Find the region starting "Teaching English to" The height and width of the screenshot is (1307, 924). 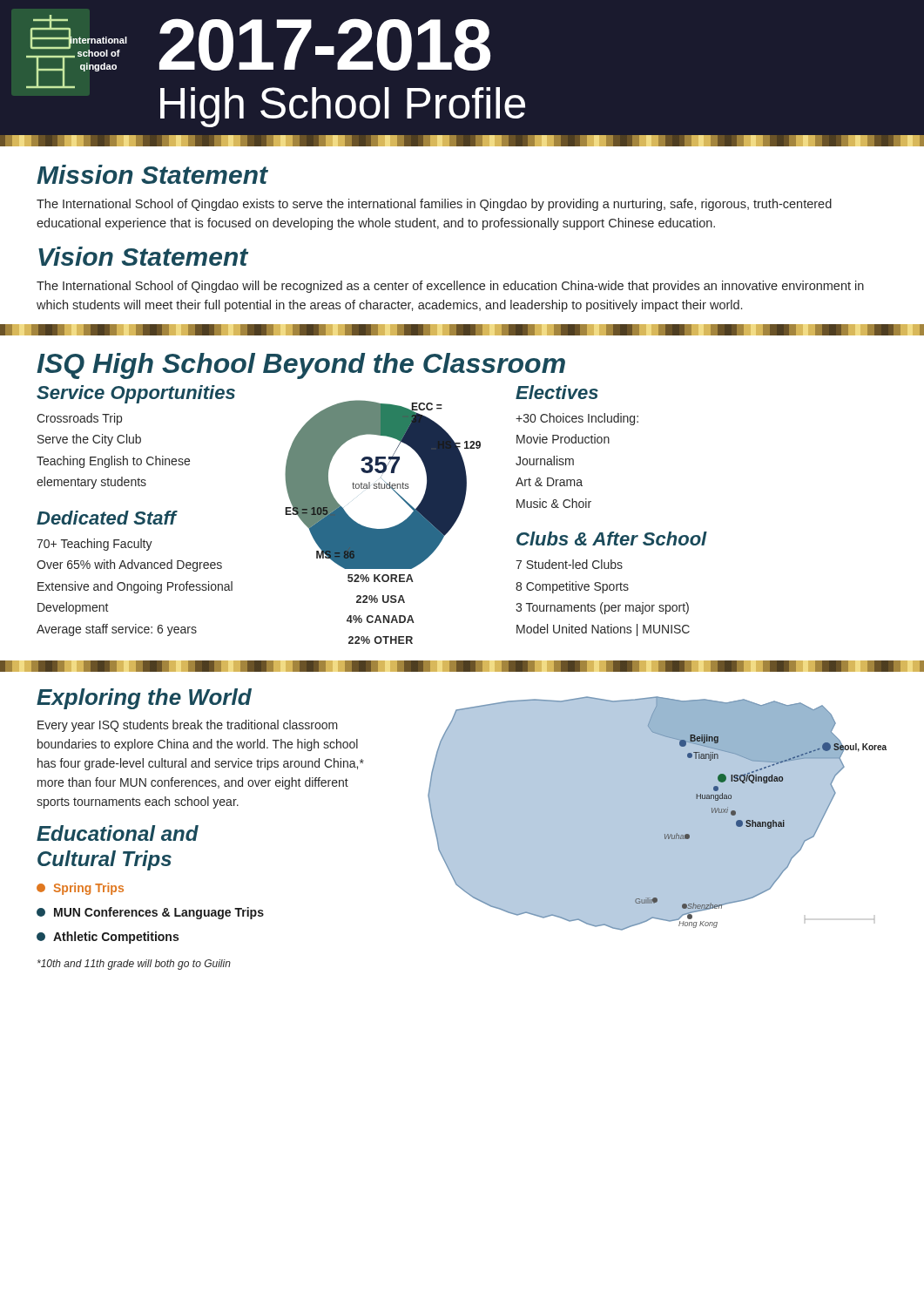[114, 471]
